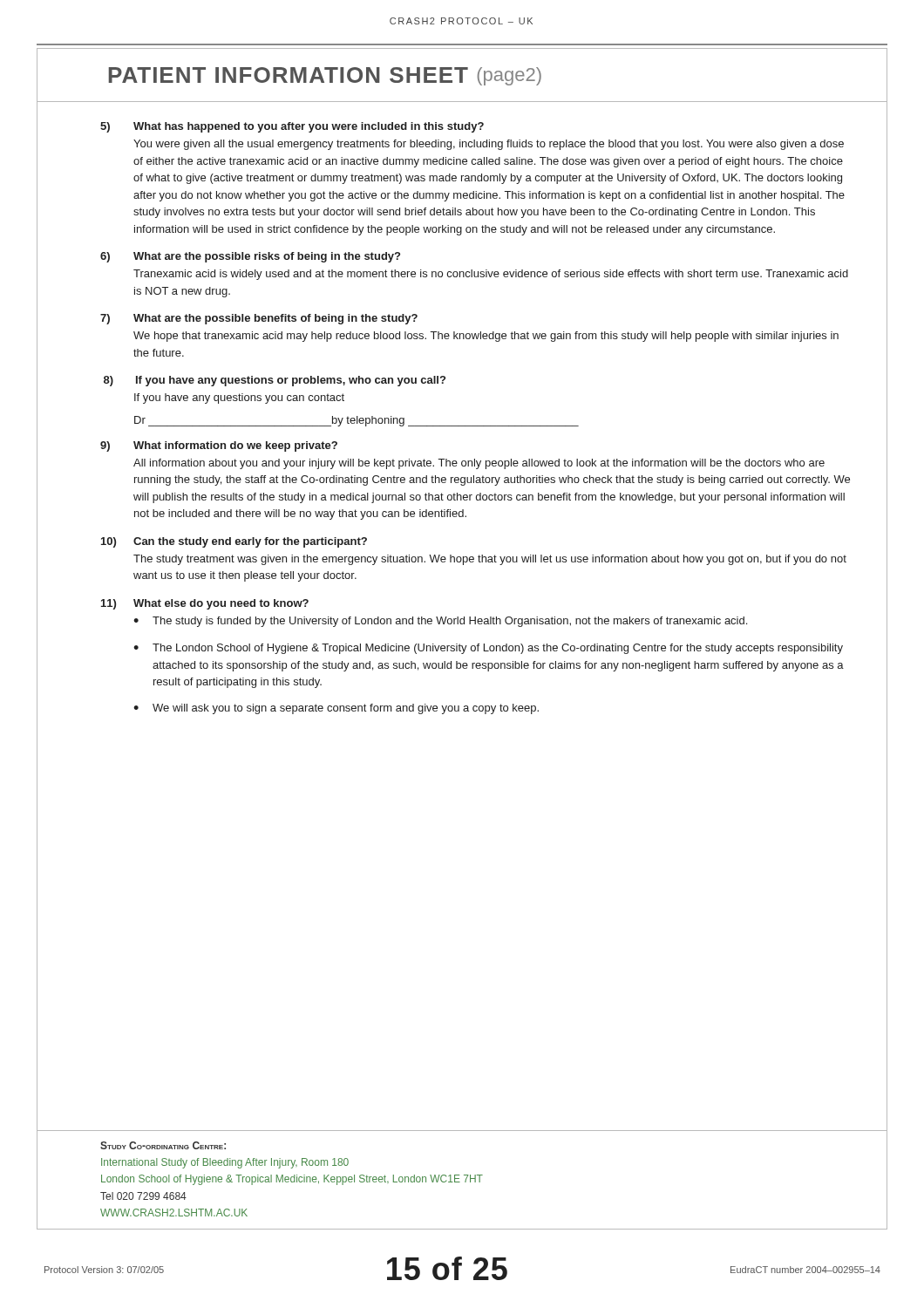Select the text block starting "9) What information do we keep private?"

coord(219,445)
